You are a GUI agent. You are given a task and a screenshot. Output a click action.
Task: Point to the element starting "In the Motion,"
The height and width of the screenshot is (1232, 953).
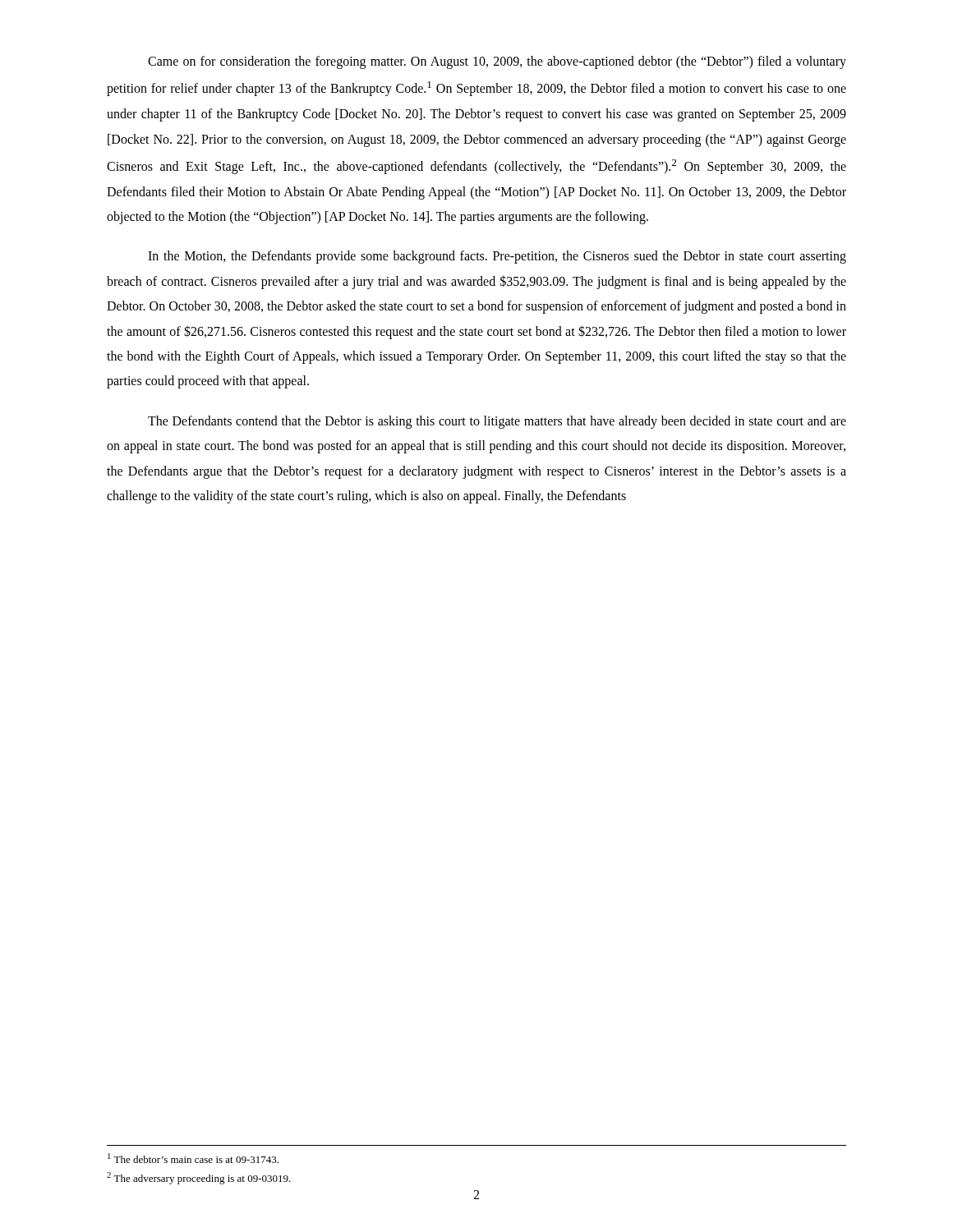[x=476, y=319]
